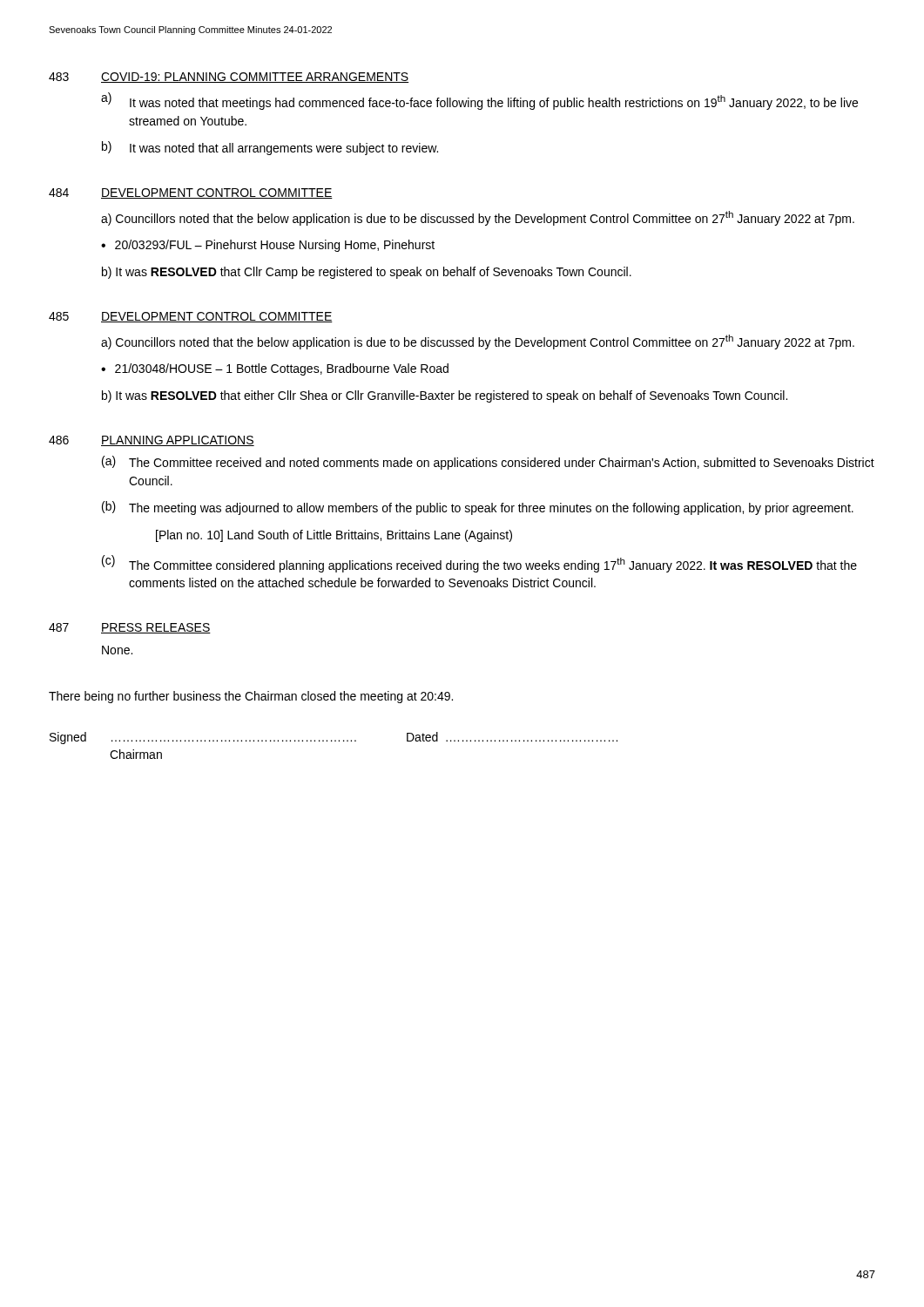
Task: Find the text starting "There being no further business the"
Action: click(x=251, y=697)
